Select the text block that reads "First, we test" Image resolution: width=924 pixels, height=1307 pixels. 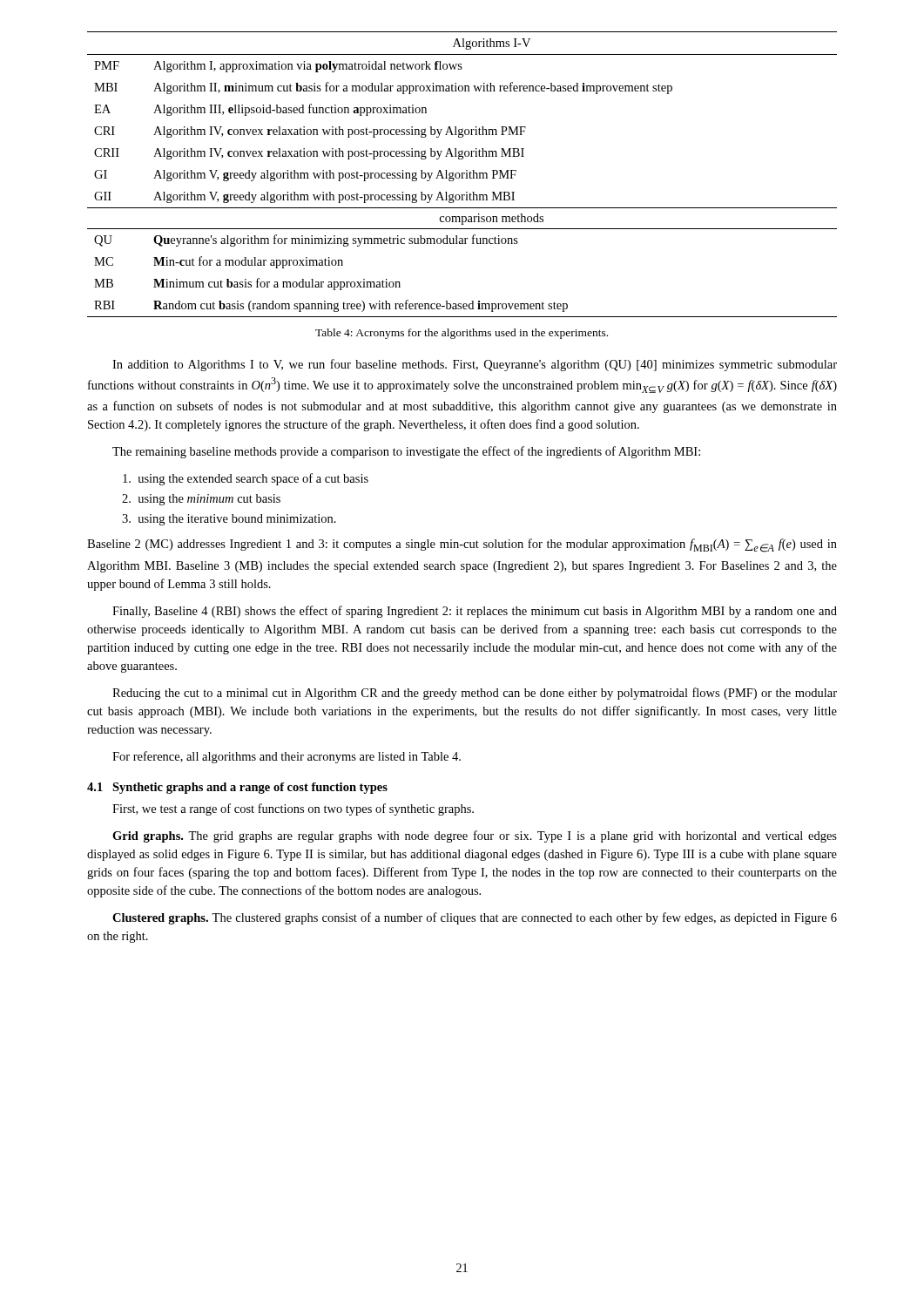(294, 808)
